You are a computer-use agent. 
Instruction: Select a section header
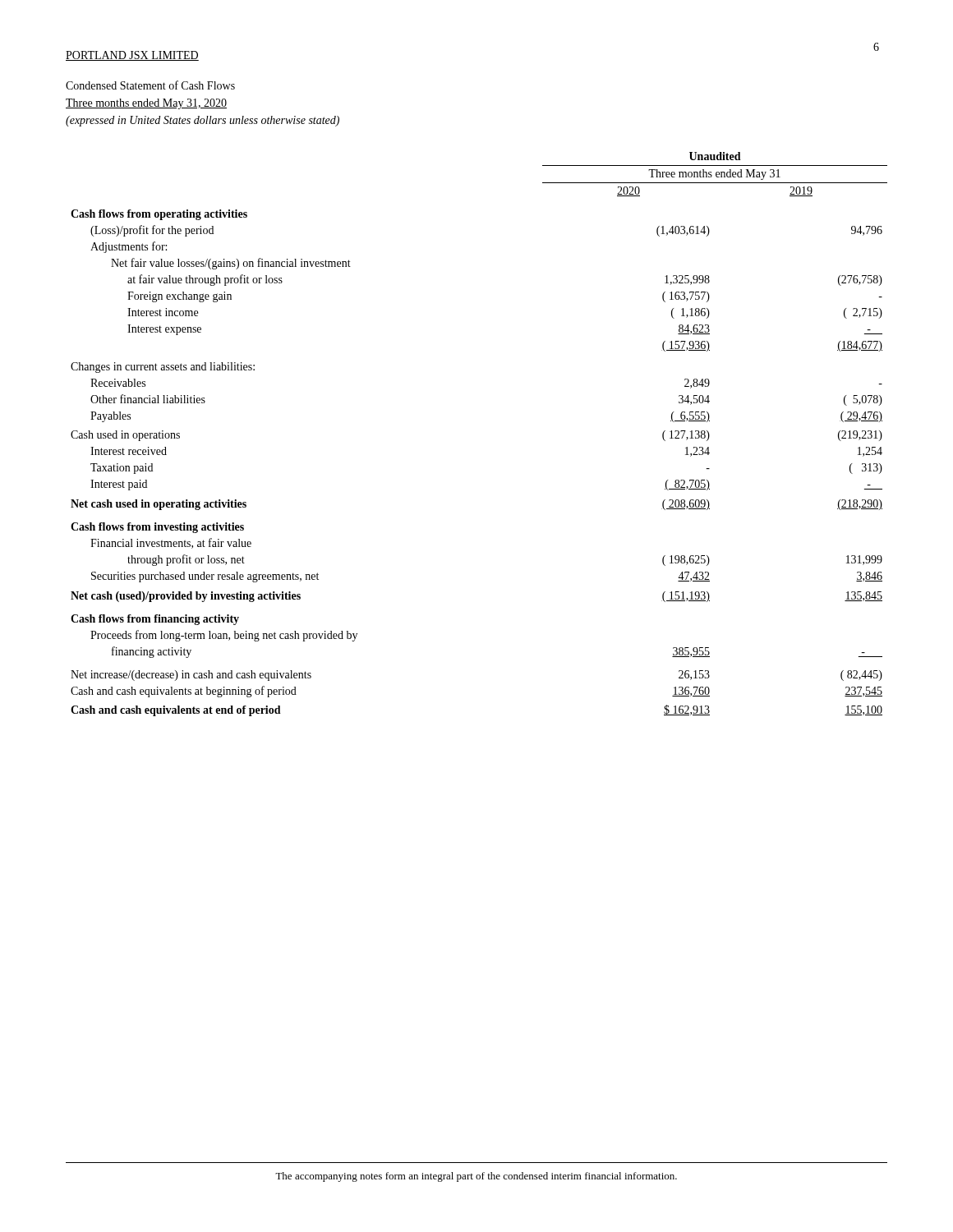(203, 103)
